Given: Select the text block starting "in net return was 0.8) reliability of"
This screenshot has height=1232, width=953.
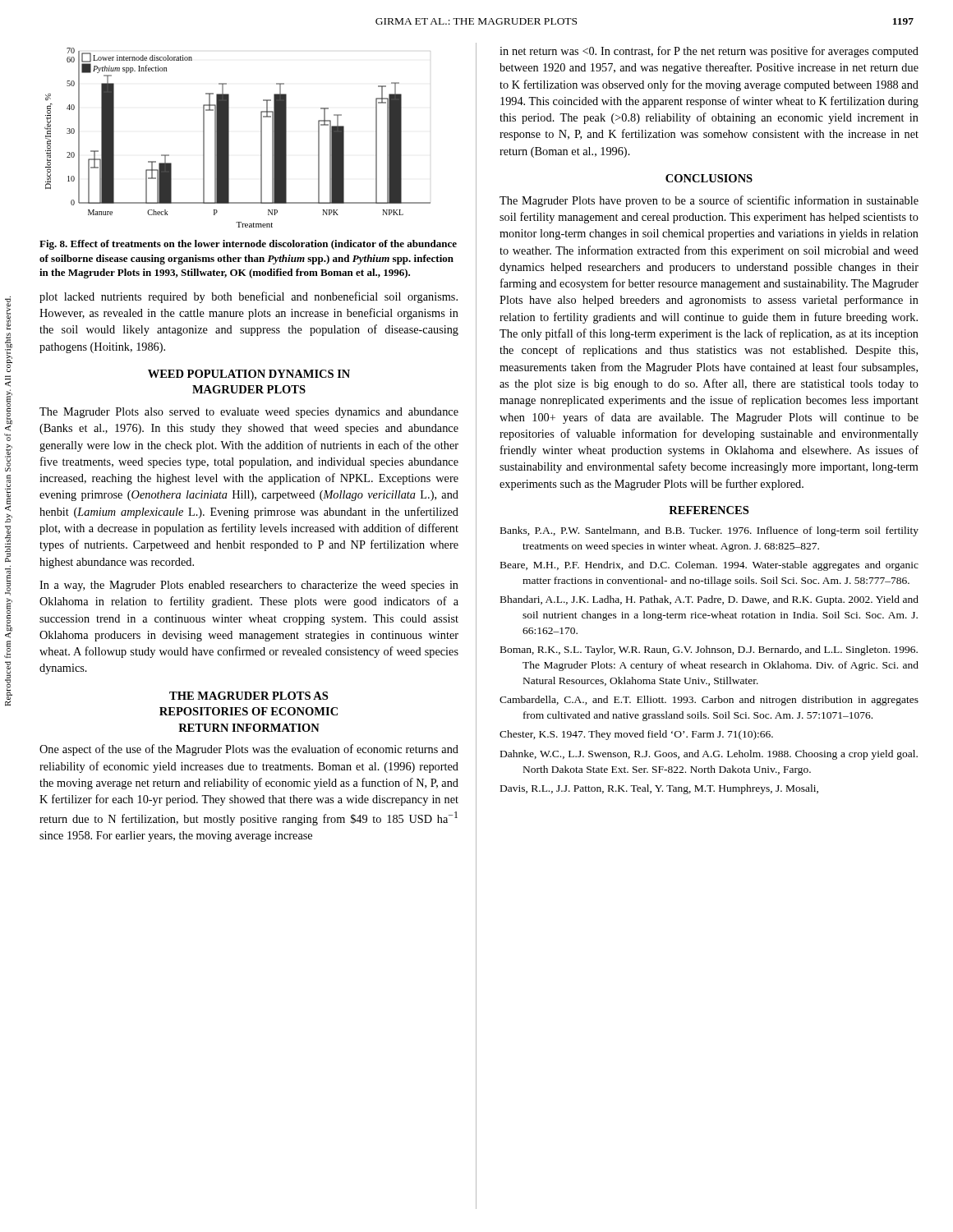Looking at the screenshot, I should tap(709, 101).
